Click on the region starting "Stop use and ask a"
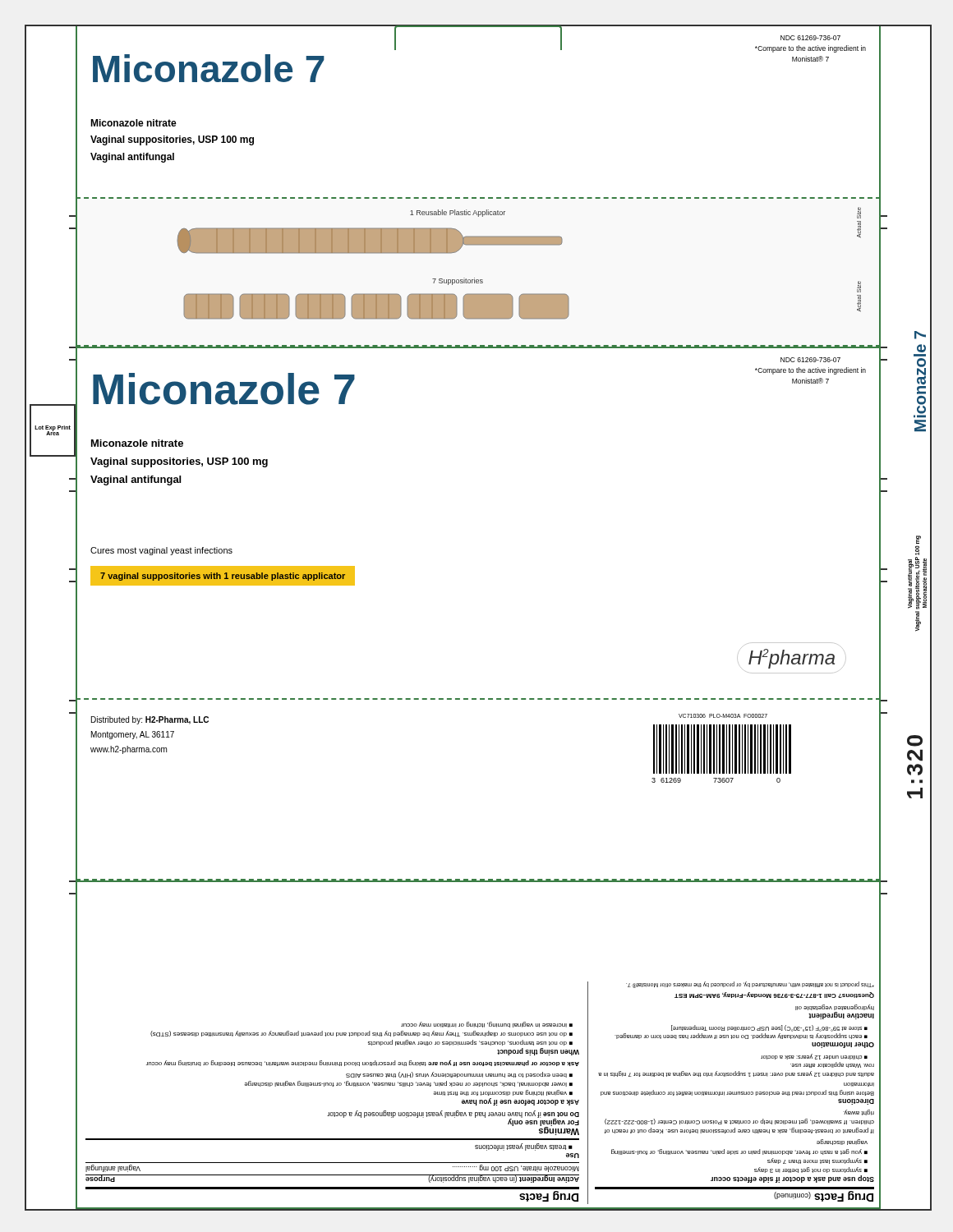This screenshot has height=1232, width=953. coord(792,1179)
